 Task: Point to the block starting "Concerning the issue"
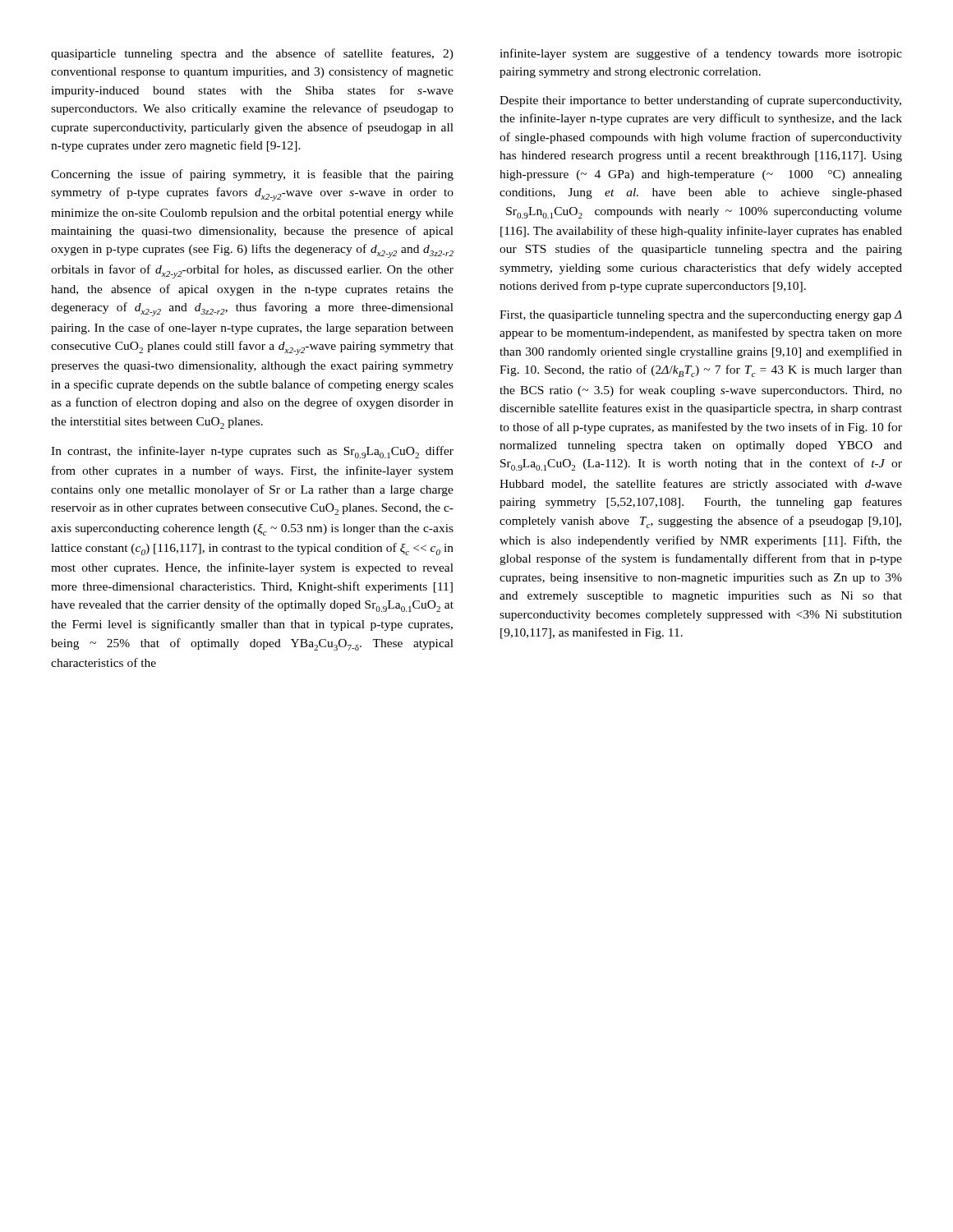coord(252,299)
